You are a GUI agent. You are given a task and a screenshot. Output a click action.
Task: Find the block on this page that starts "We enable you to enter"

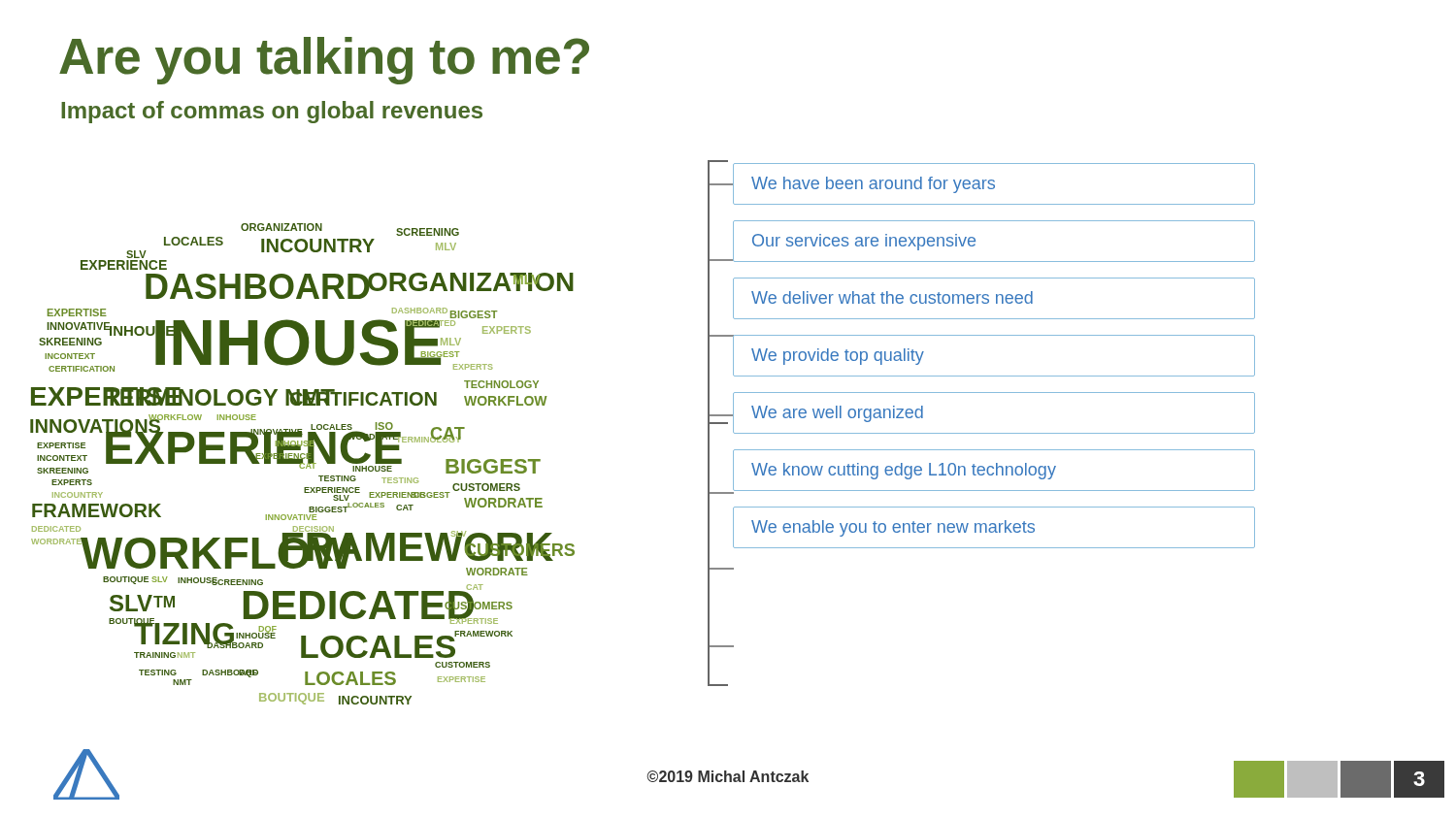[x=994, y=527]
